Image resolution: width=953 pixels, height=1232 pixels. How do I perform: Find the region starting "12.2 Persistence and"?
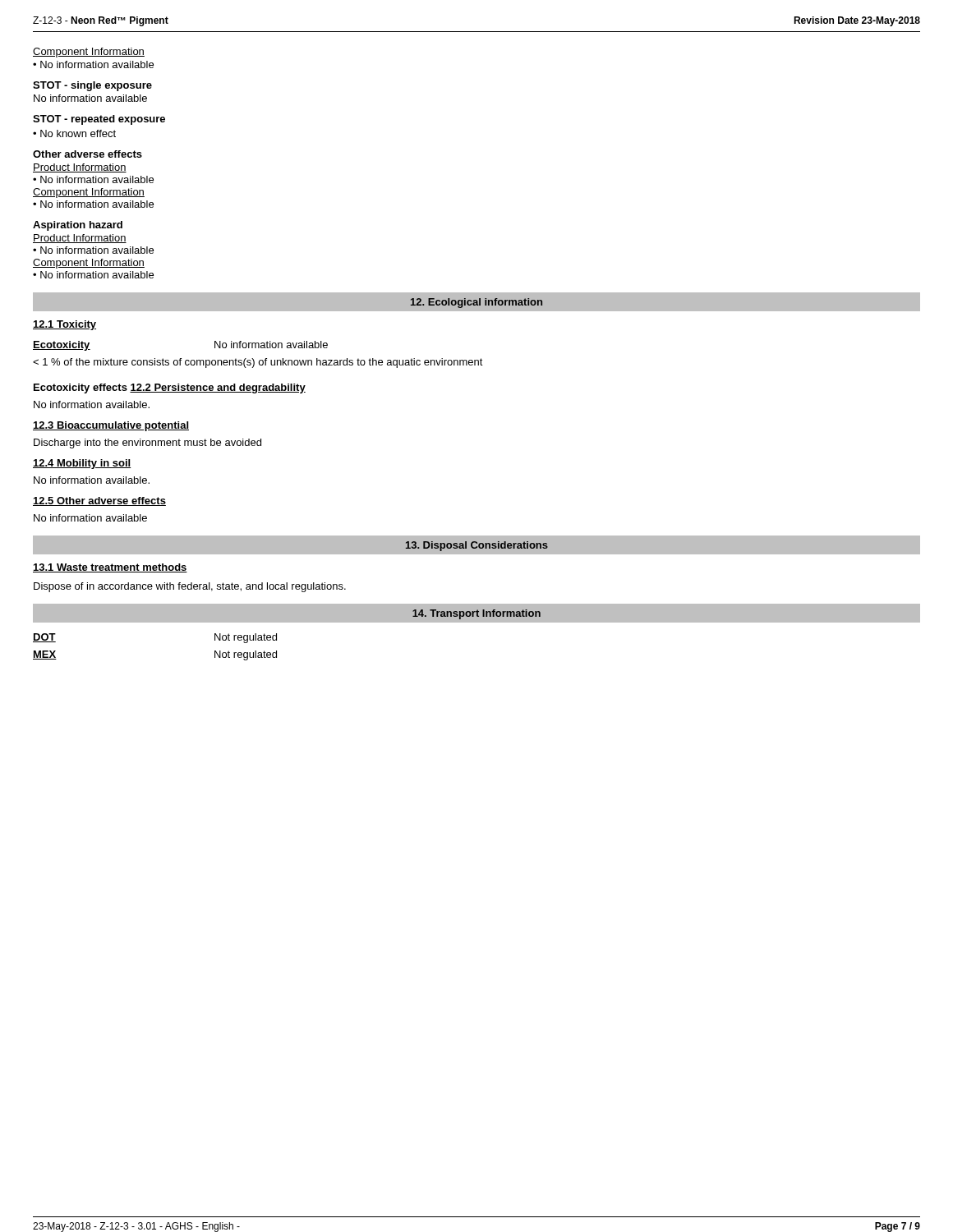tap(218, 387)
